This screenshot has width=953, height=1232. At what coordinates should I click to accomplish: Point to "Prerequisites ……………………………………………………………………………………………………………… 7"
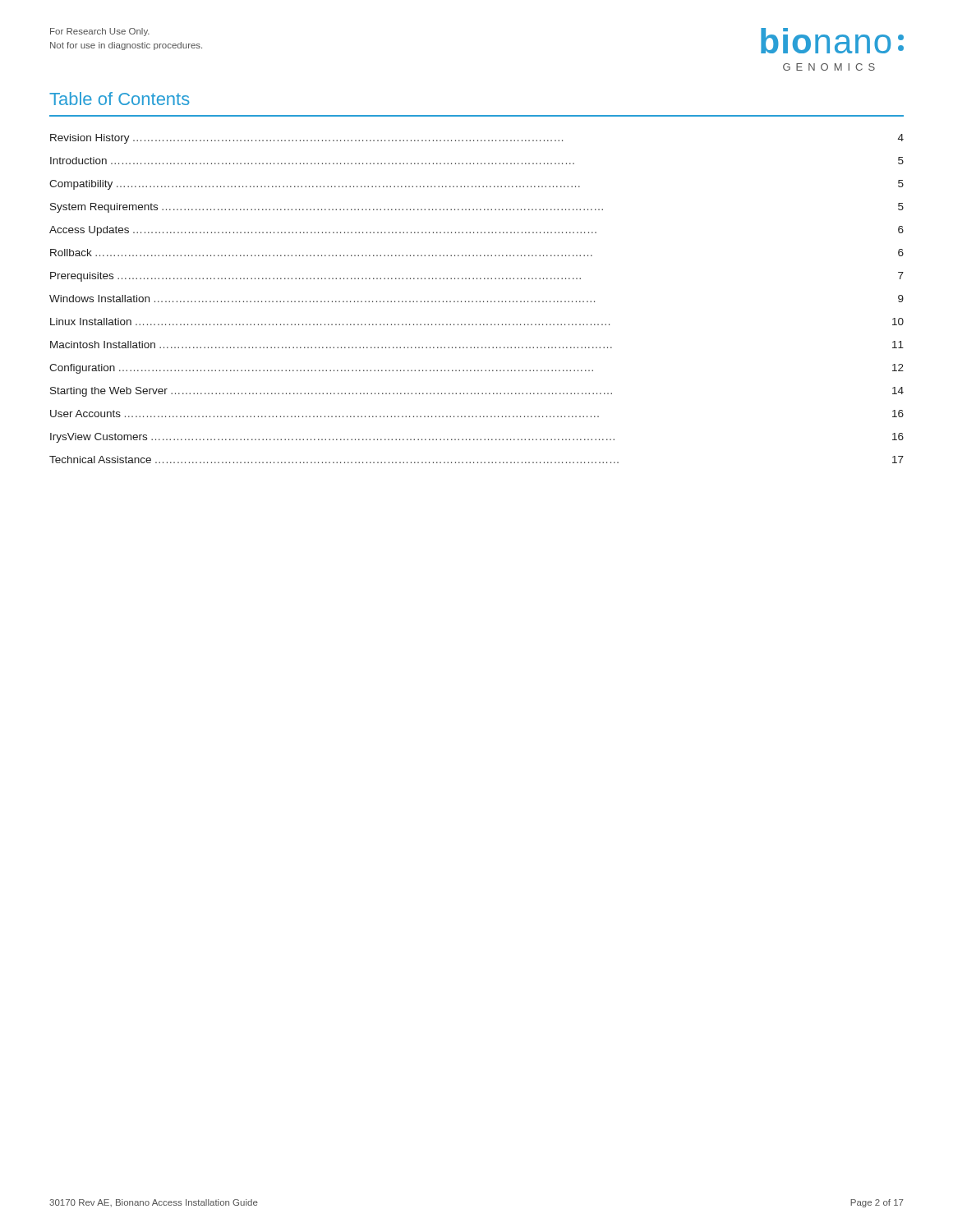pyautogui.click(x=476, y=276)
